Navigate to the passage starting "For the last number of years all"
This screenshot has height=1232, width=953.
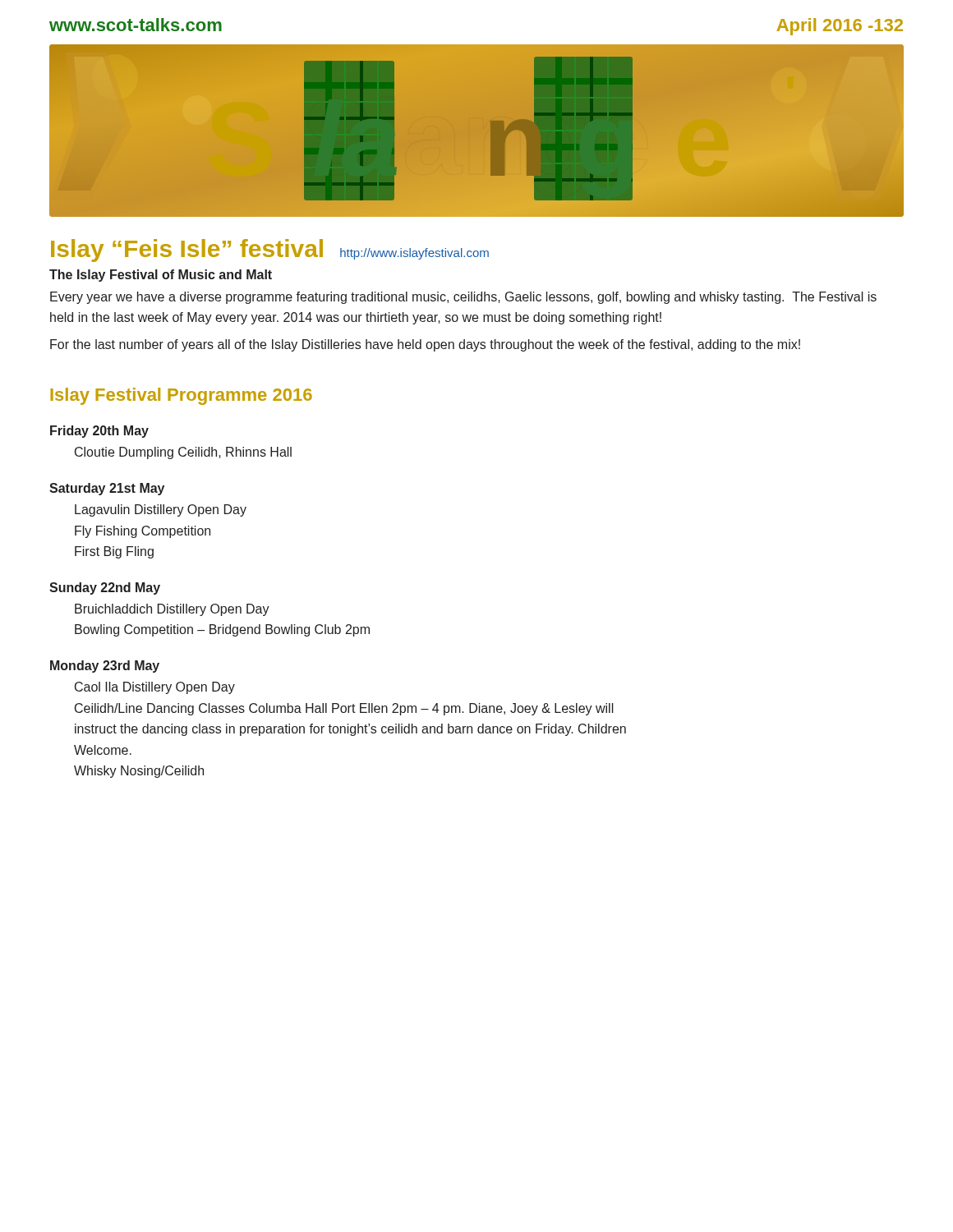click(425, 344)
